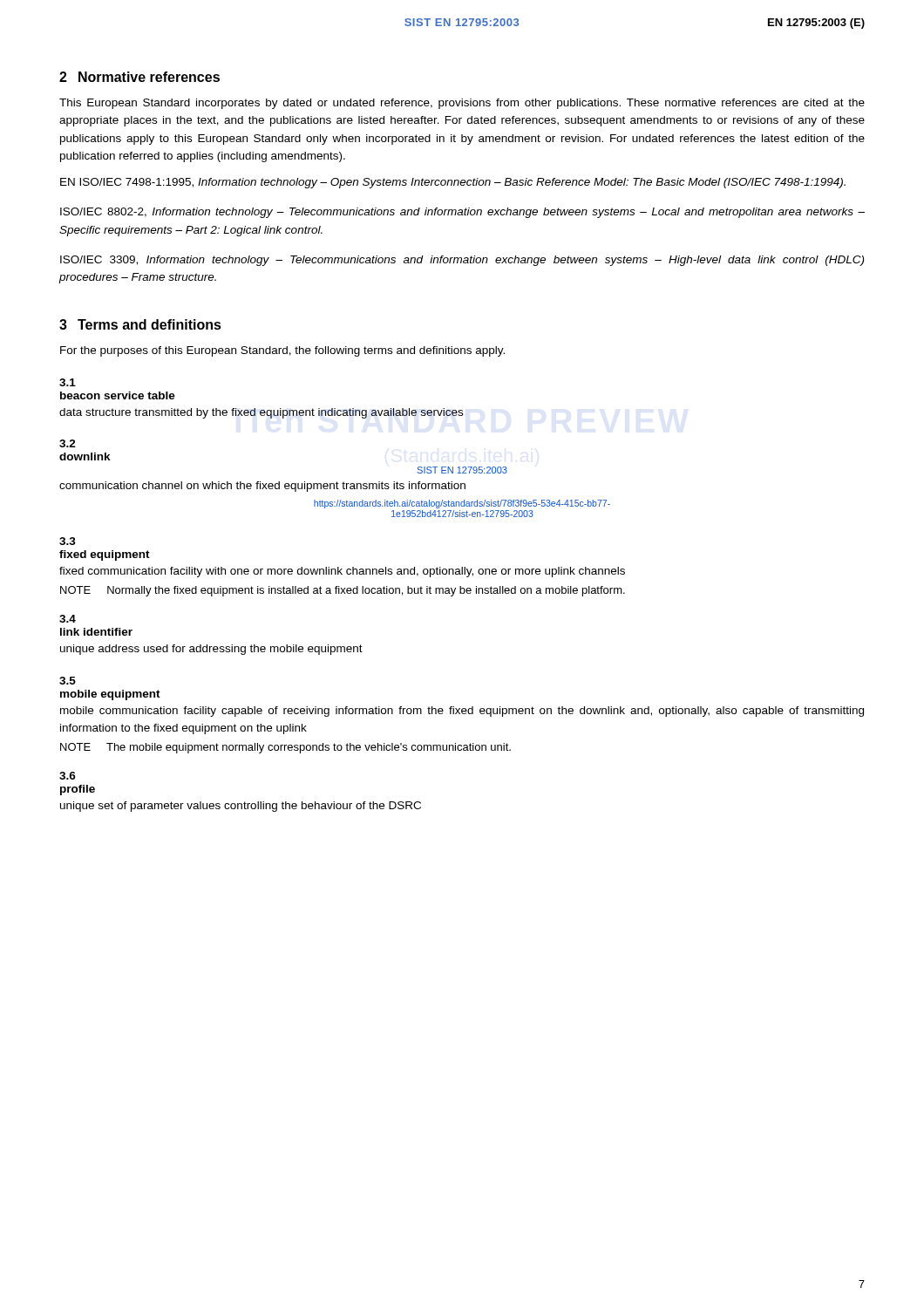Locate the text "2Normative references"
Image resolution: width=924 pixels, height=1308 pixels.
[x=140, y=77]
